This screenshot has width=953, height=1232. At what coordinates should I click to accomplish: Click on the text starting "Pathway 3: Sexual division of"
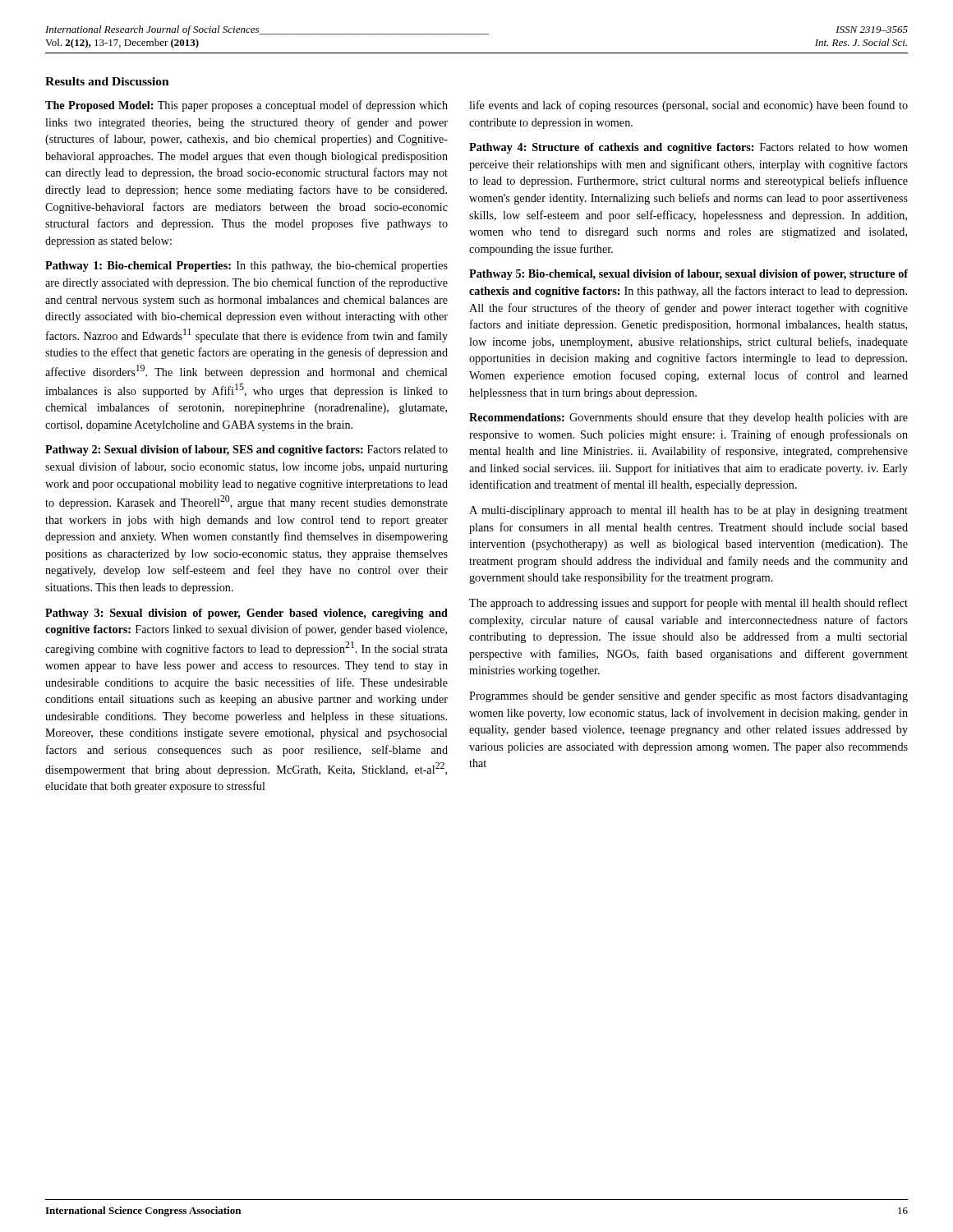tap(246, 699)
